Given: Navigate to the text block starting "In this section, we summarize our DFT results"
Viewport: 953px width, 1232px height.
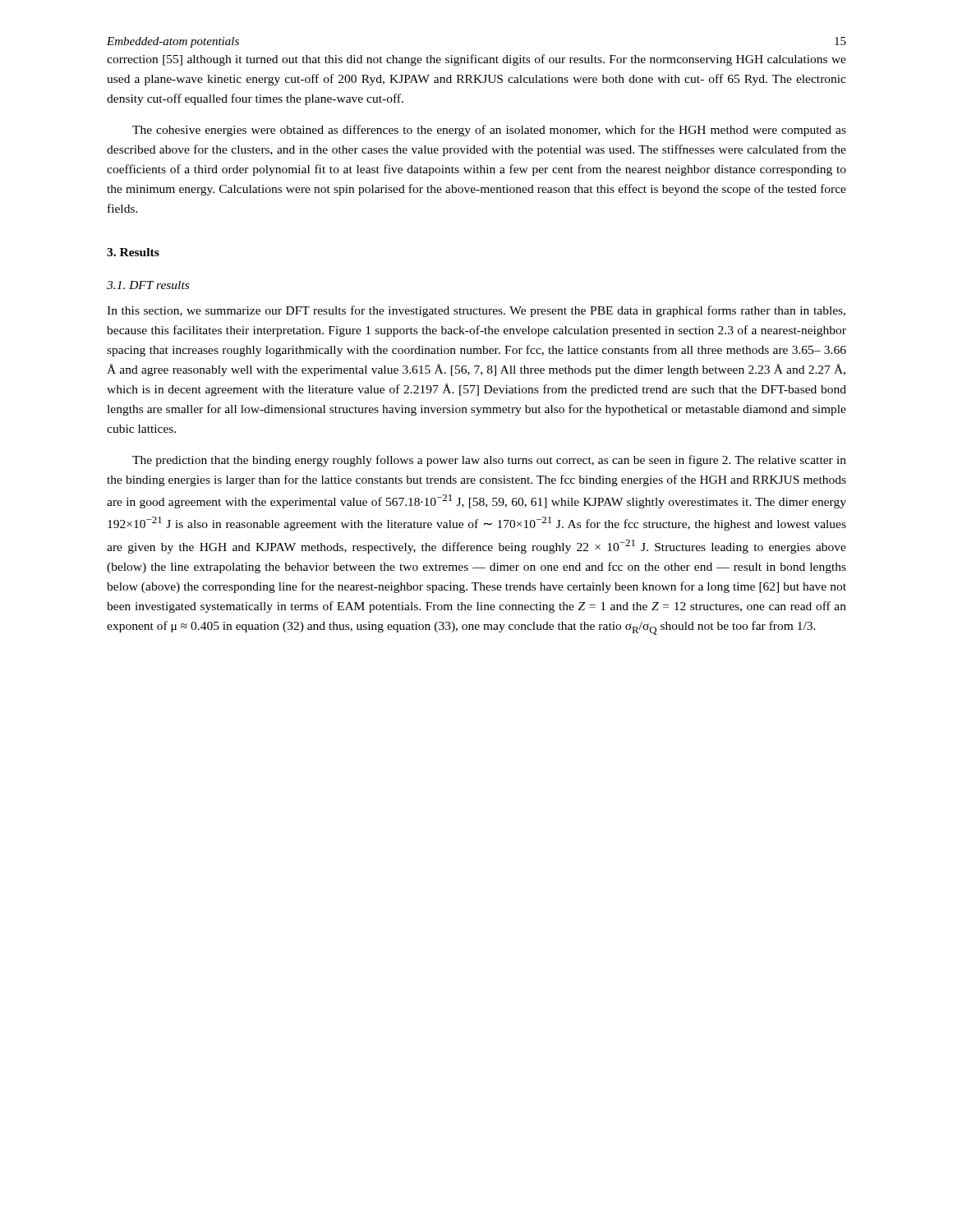Looking at the screenshot, I should (476, 370).
